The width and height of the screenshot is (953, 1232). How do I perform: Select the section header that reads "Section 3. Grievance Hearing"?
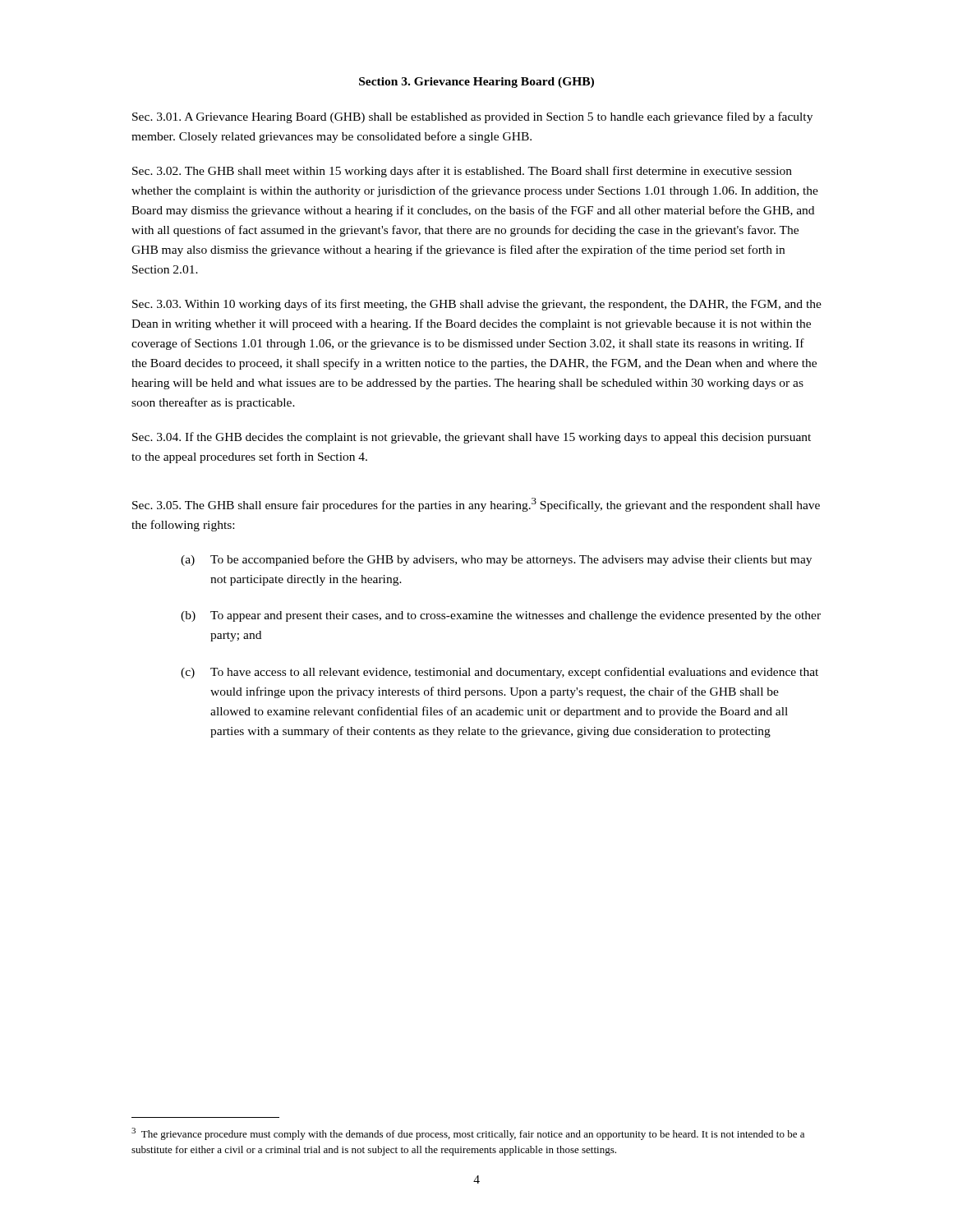[476, 81]
